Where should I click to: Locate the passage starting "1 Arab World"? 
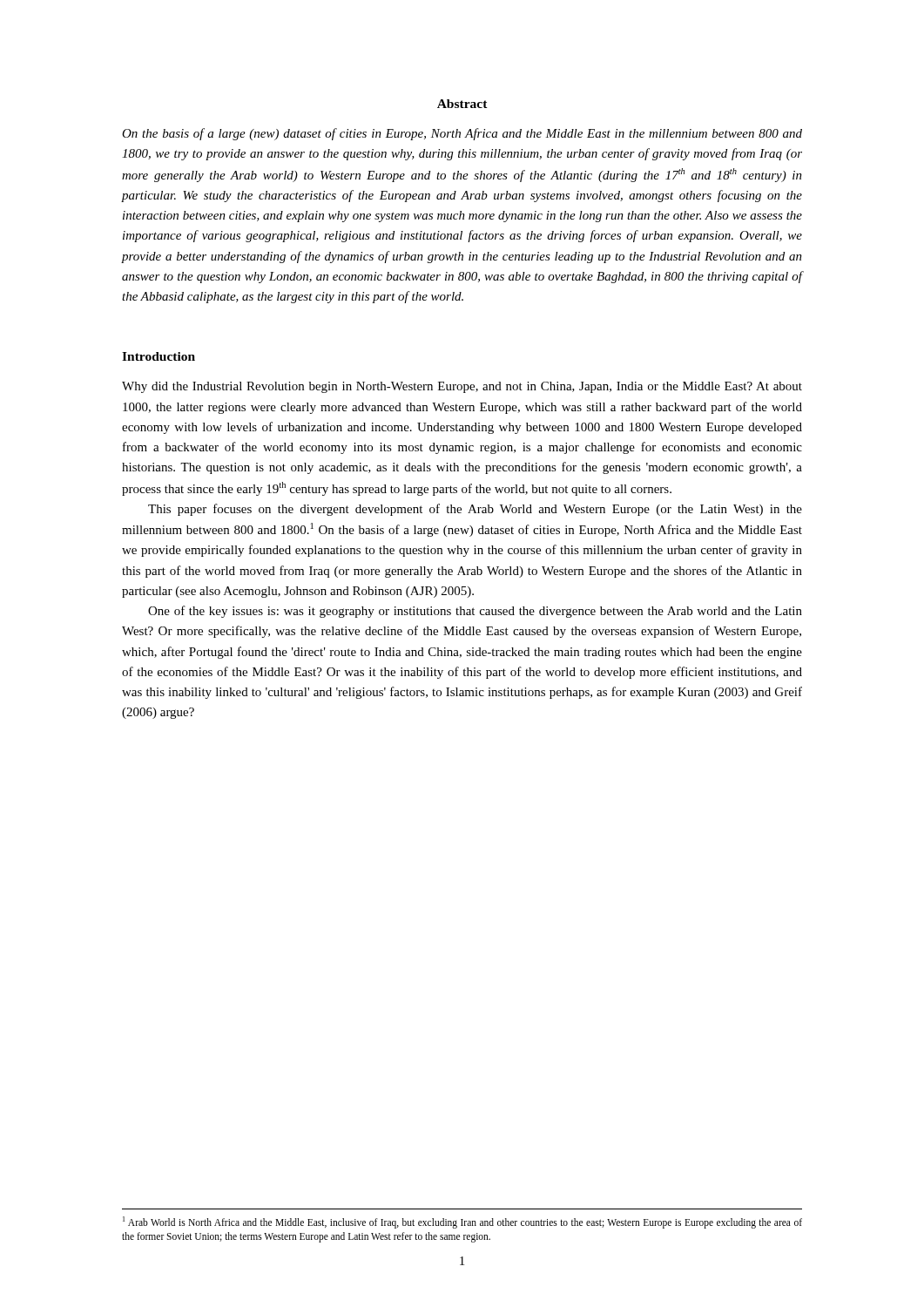[462, 1229]
